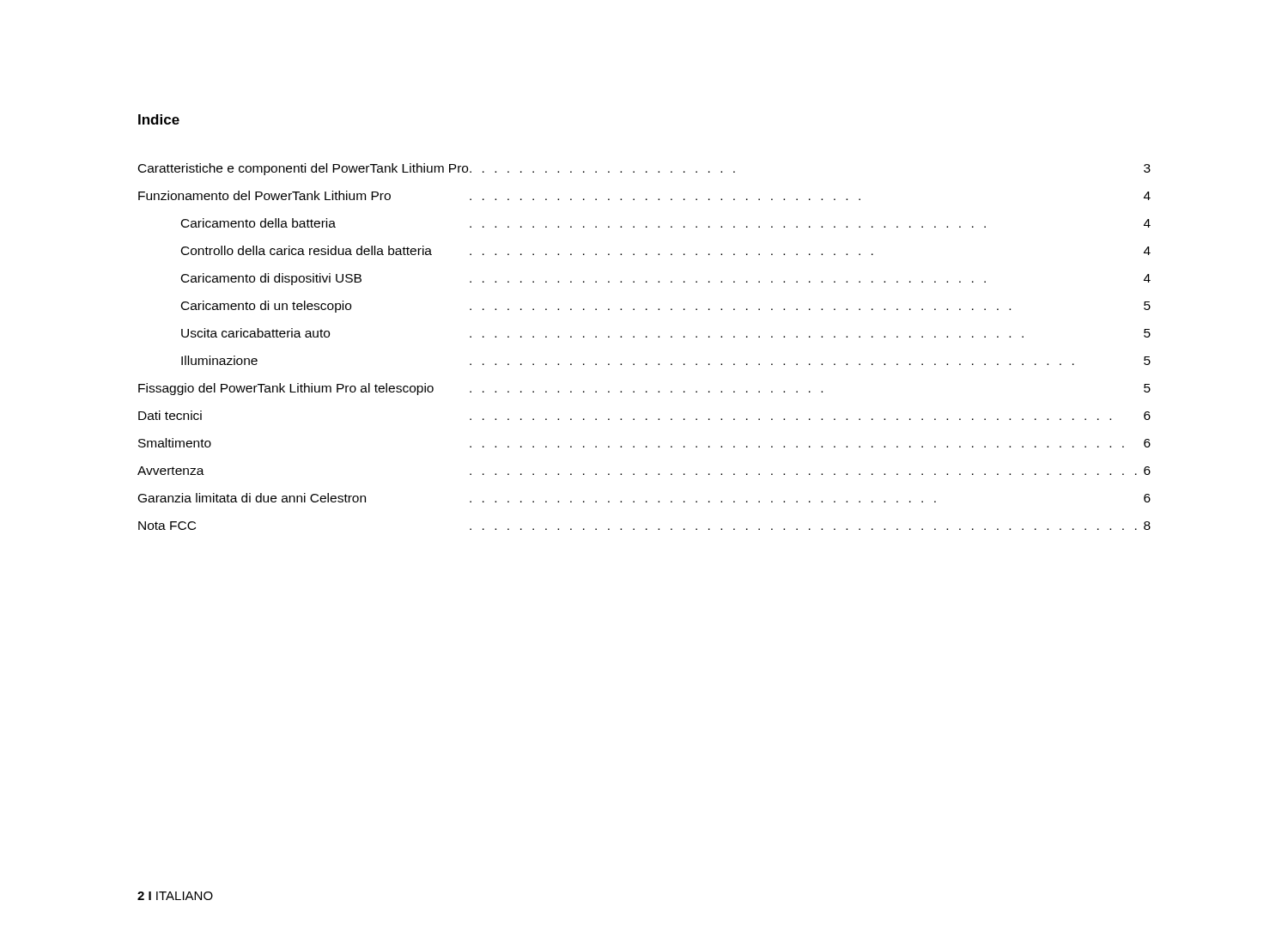Find the element starting "Caricamento di un telescopio . . ."
Screen dimensions: 937x1288
[644, 306]
